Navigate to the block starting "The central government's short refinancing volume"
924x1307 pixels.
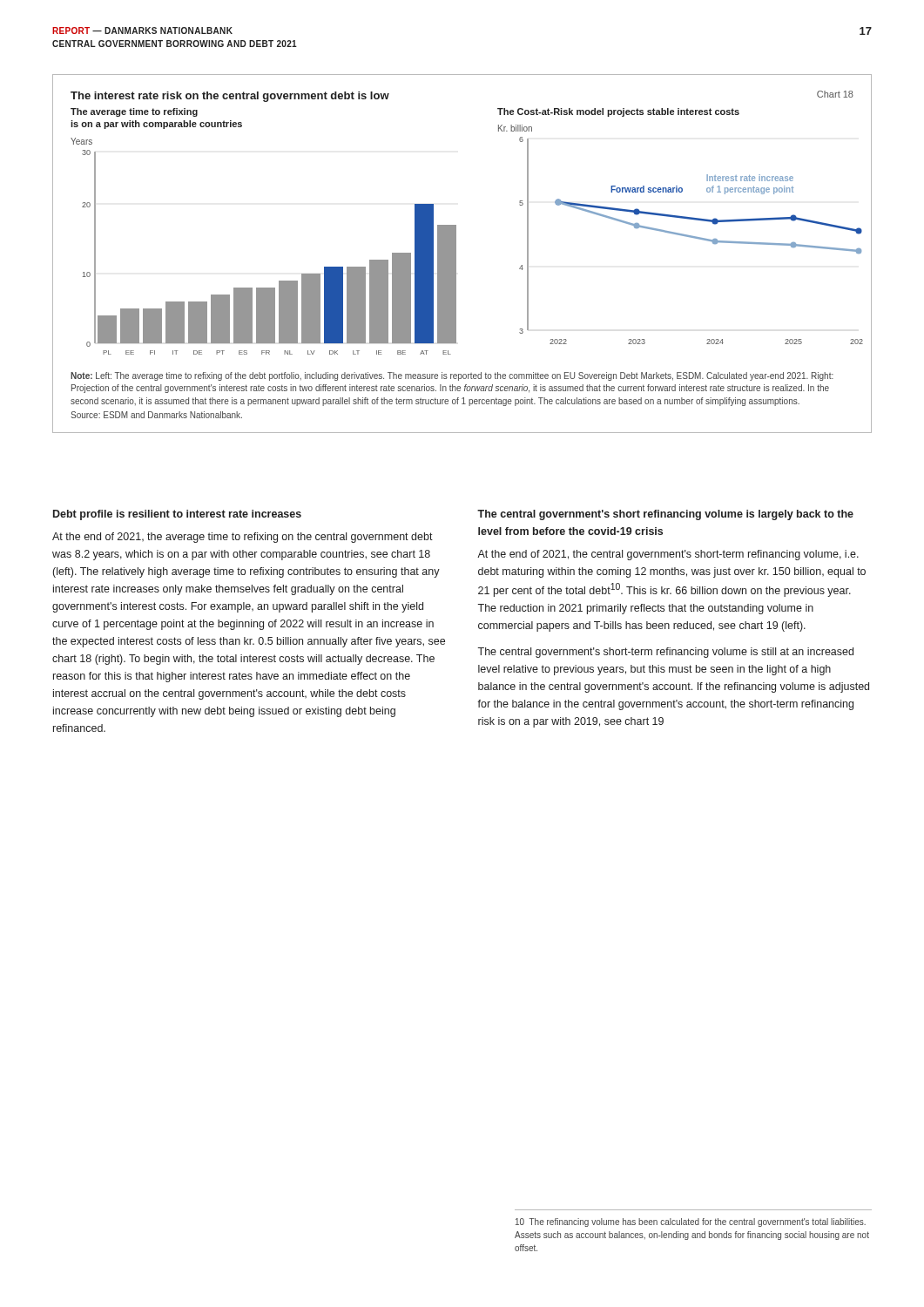click(x=666, y=523)
